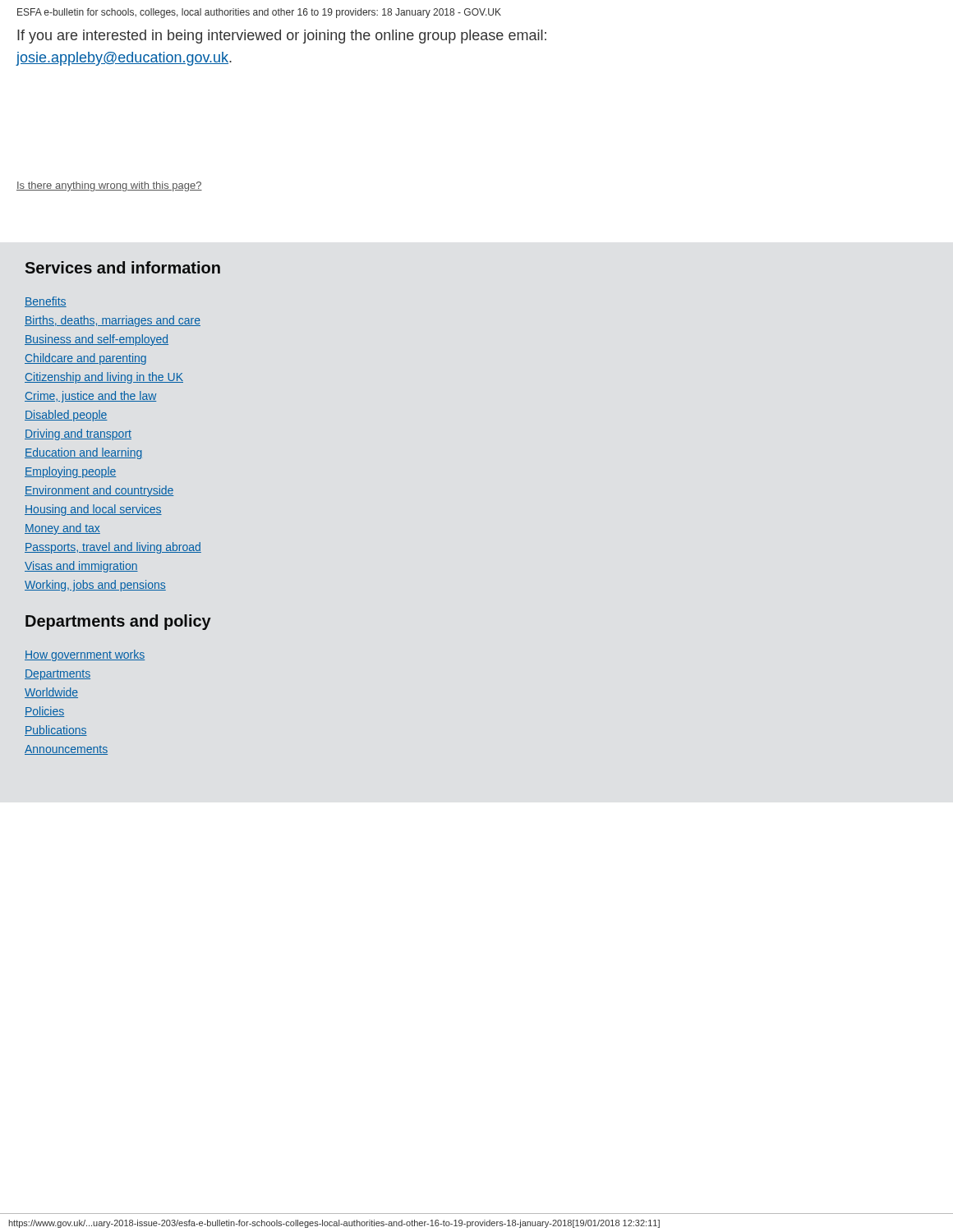Viewport: 953px width, 1232px height.
Task: Find "Money and tax" on this page
Action: click(62, 528)
